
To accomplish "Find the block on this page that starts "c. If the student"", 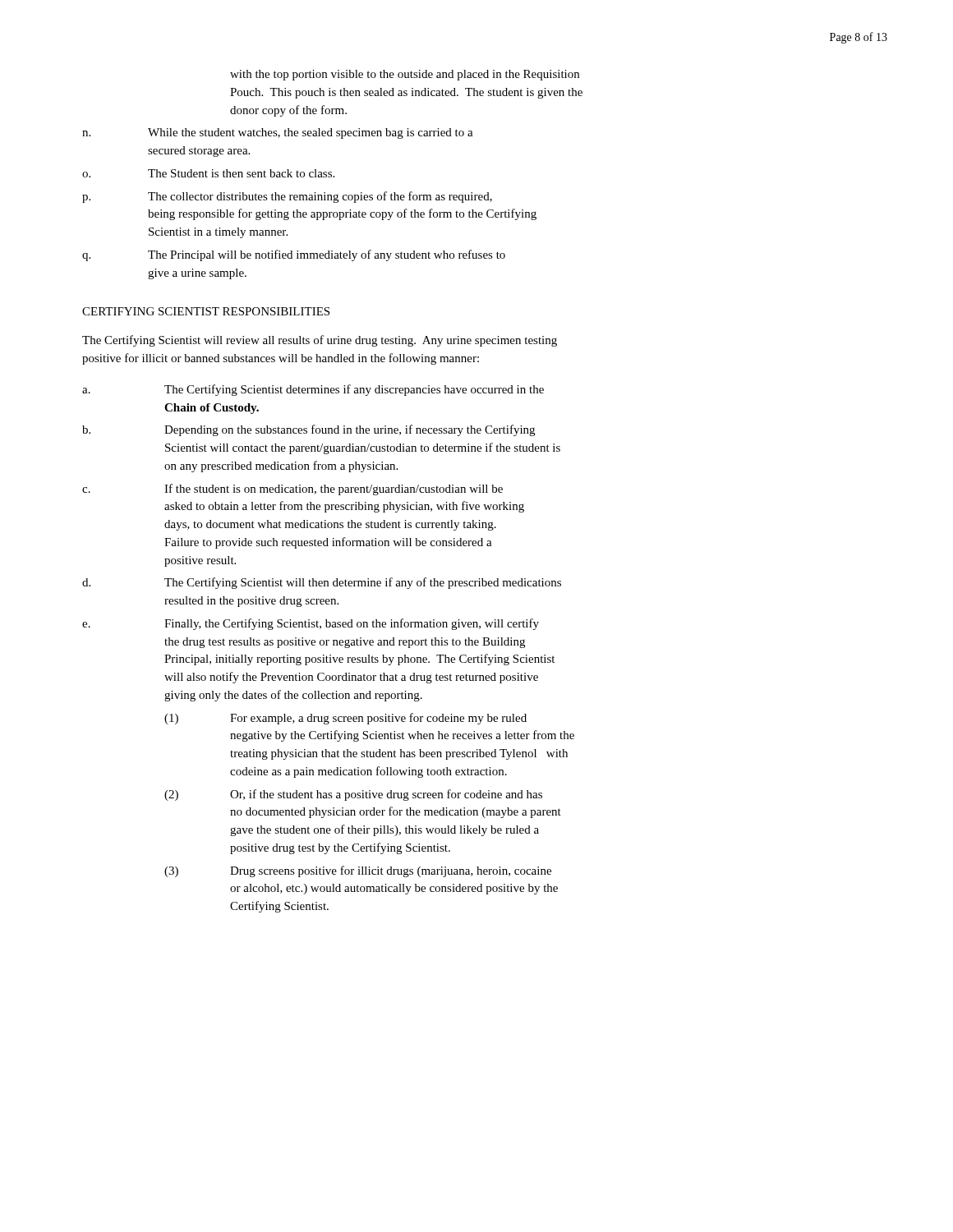I will coord(485,525).
